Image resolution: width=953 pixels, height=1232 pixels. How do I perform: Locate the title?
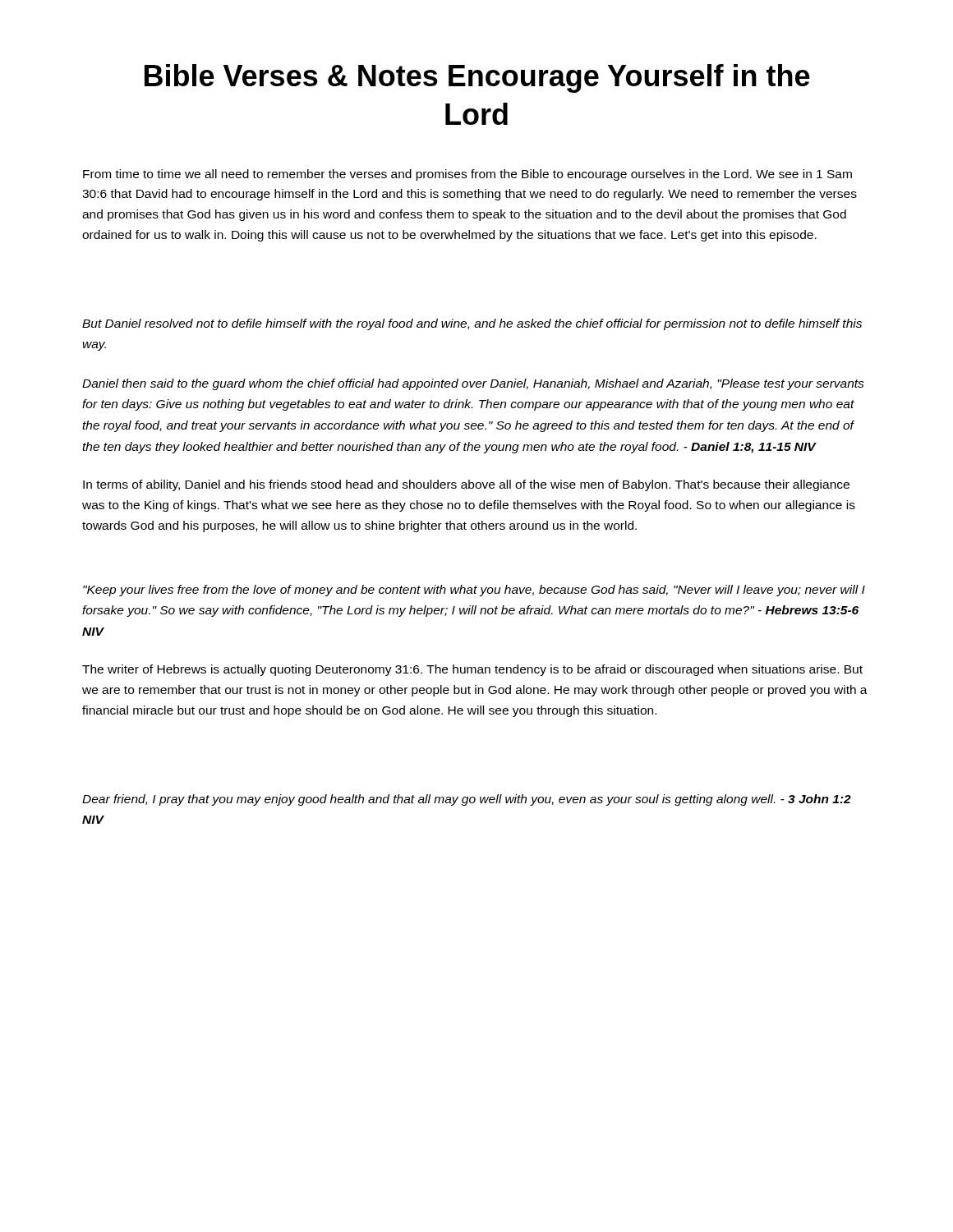476,96
